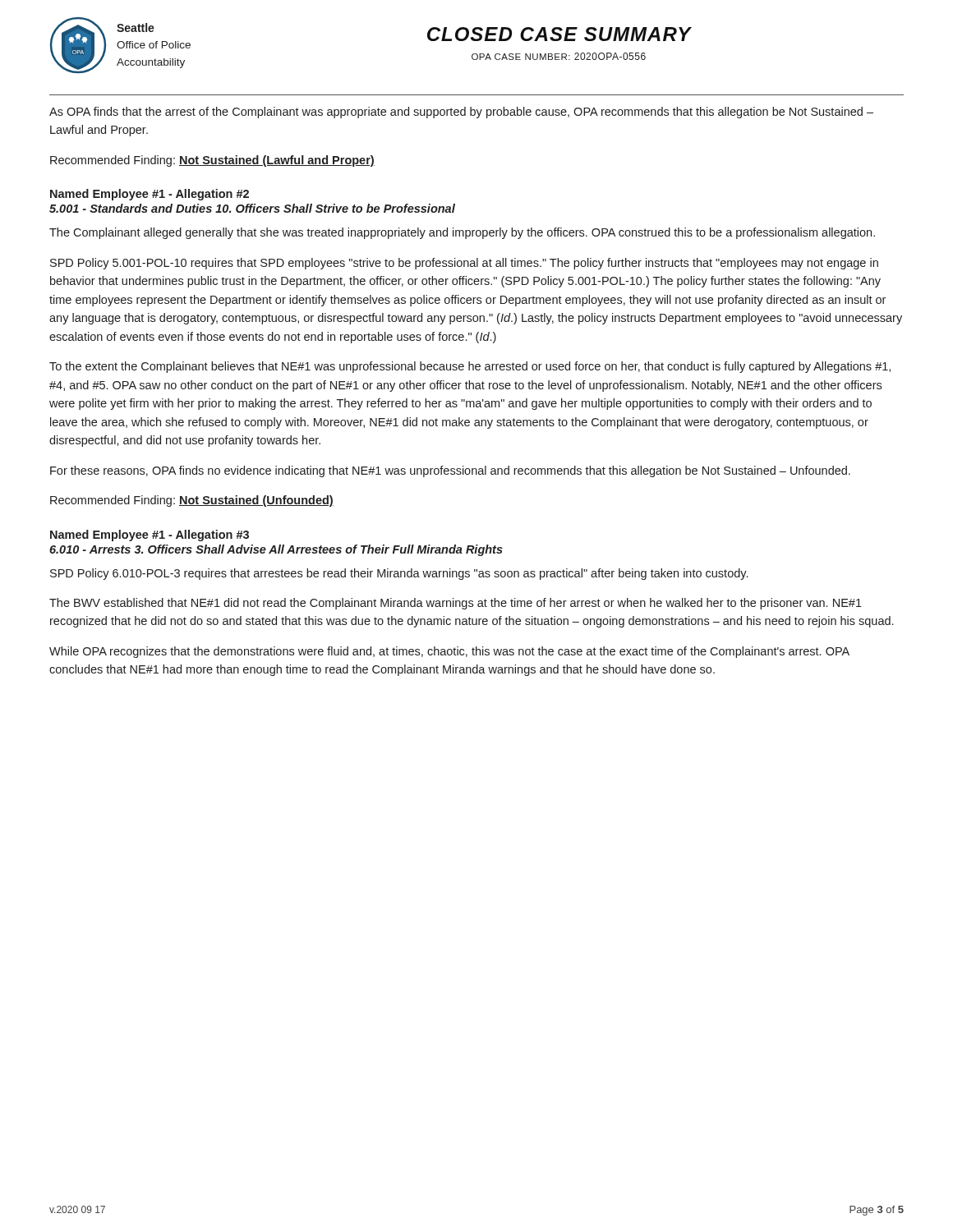This screenshot has height=1232, width=953.
Task: Click on the region starting "The Complainant alleged generally that she was"
Action: 463,233
